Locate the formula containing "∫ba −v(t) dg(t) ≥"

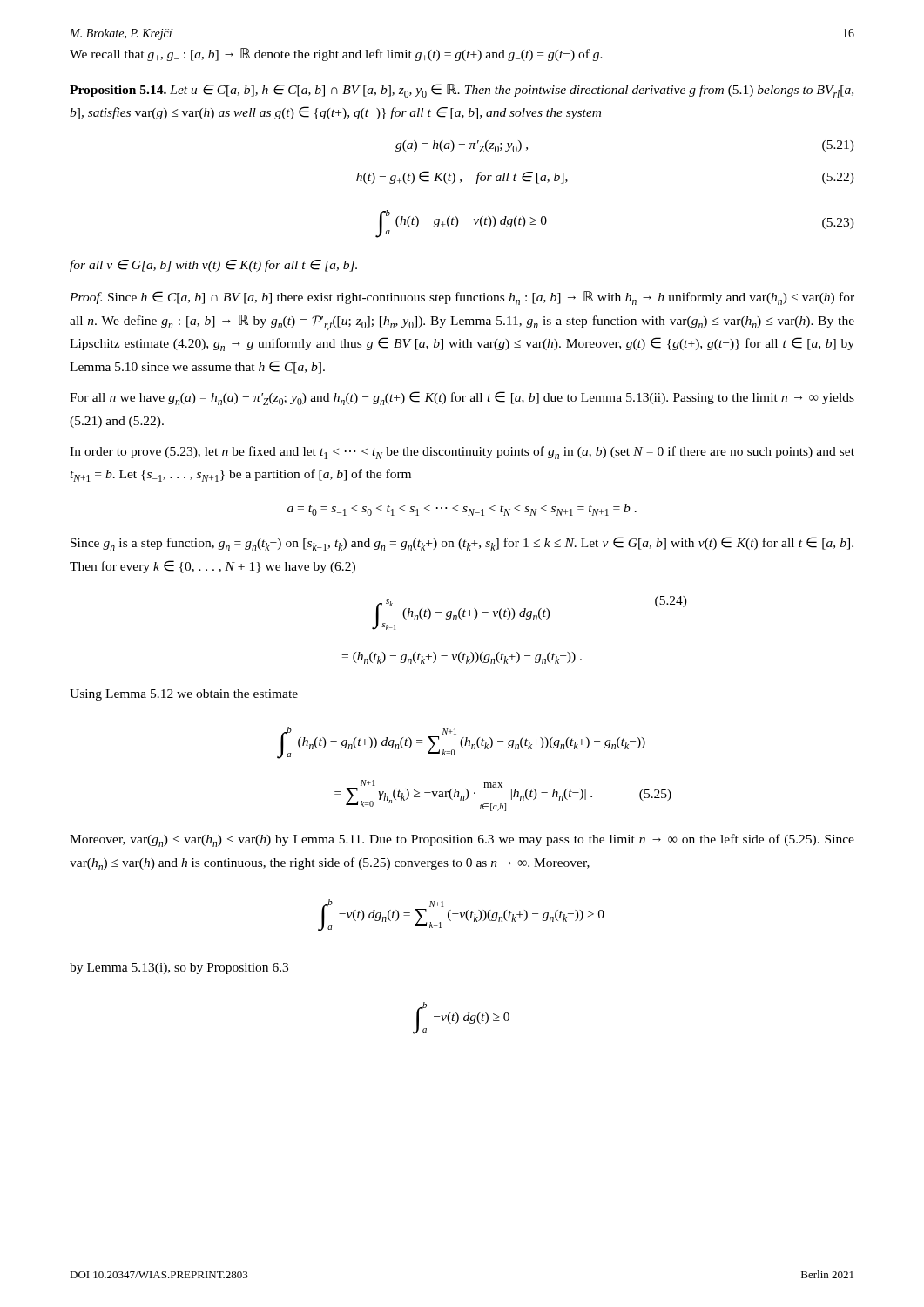[462, 1017]
